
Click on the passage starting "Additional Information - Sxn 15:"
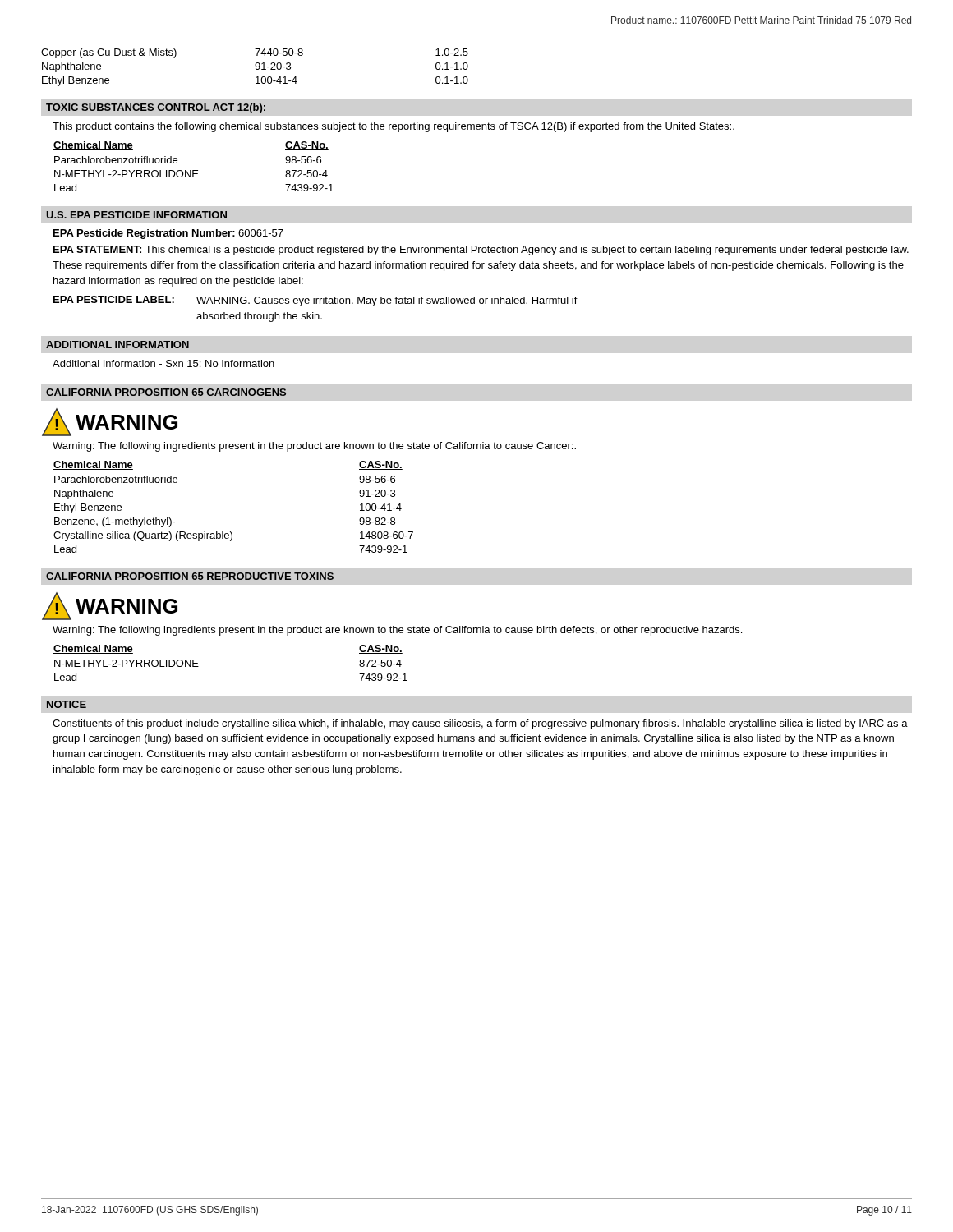point(164,363)
